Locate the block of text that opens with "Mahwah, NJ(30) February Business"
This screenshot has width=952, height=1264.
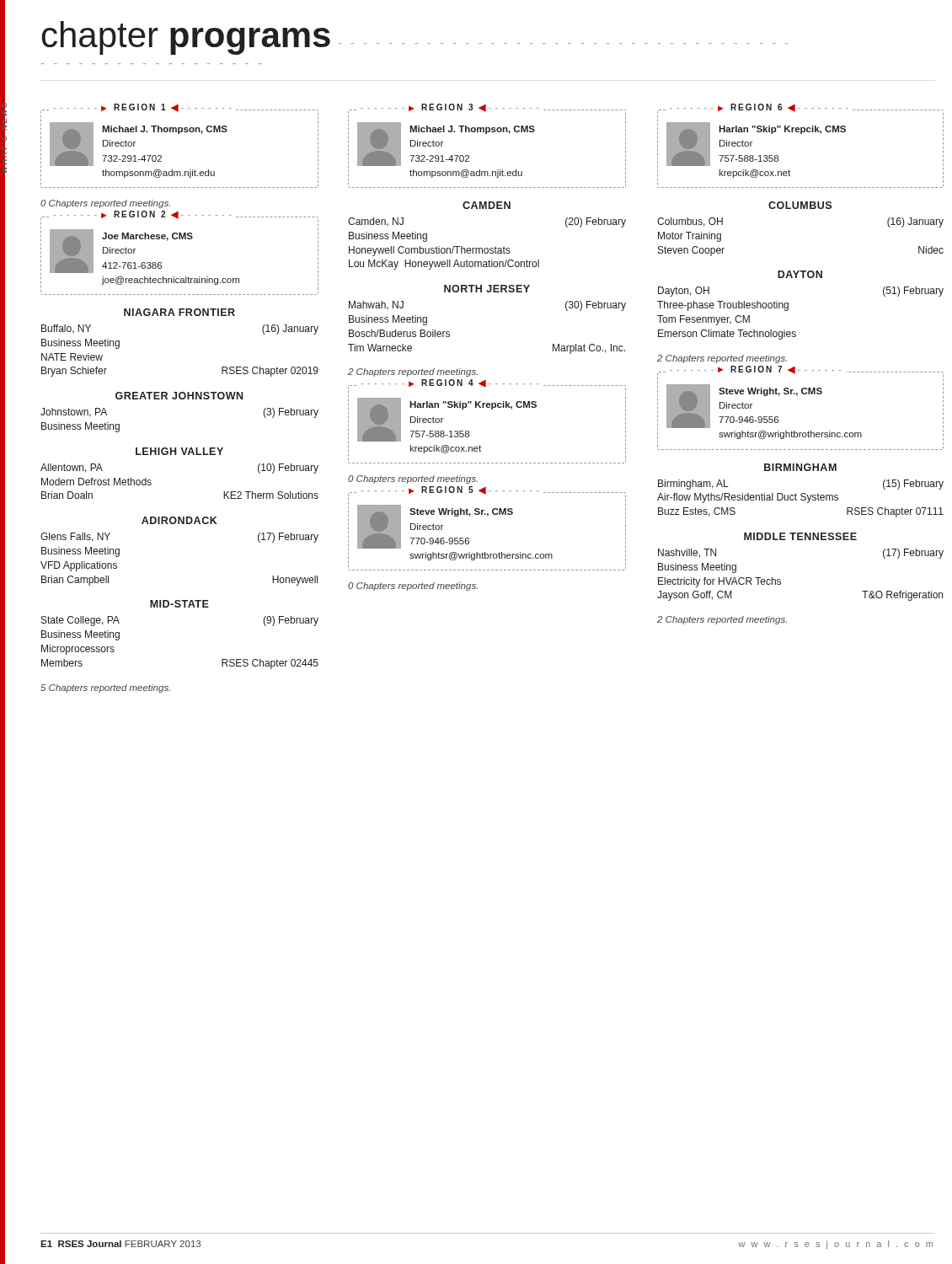pos(370,305)
